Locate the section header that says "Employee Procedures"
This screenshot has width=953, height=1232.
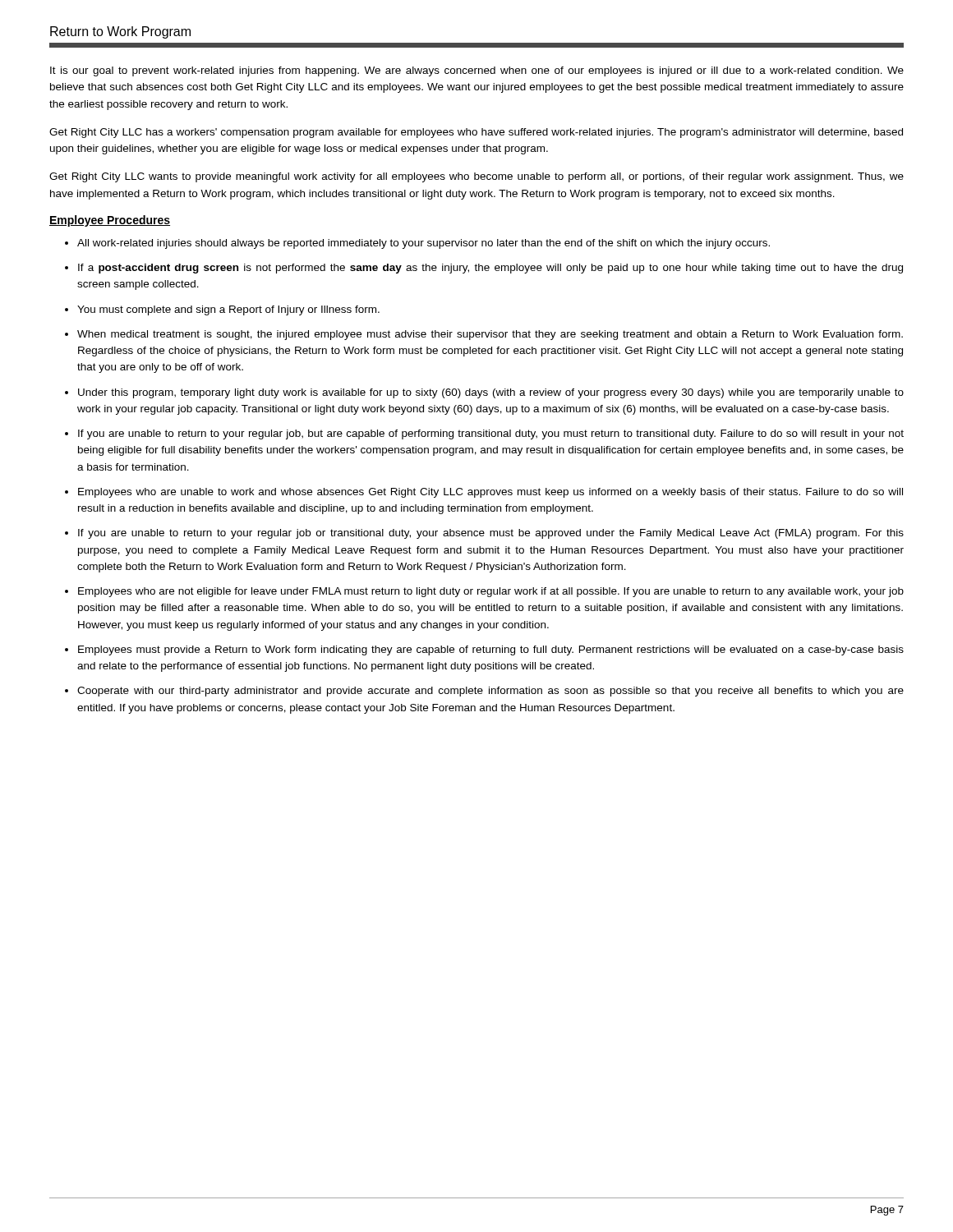[110, 220]
